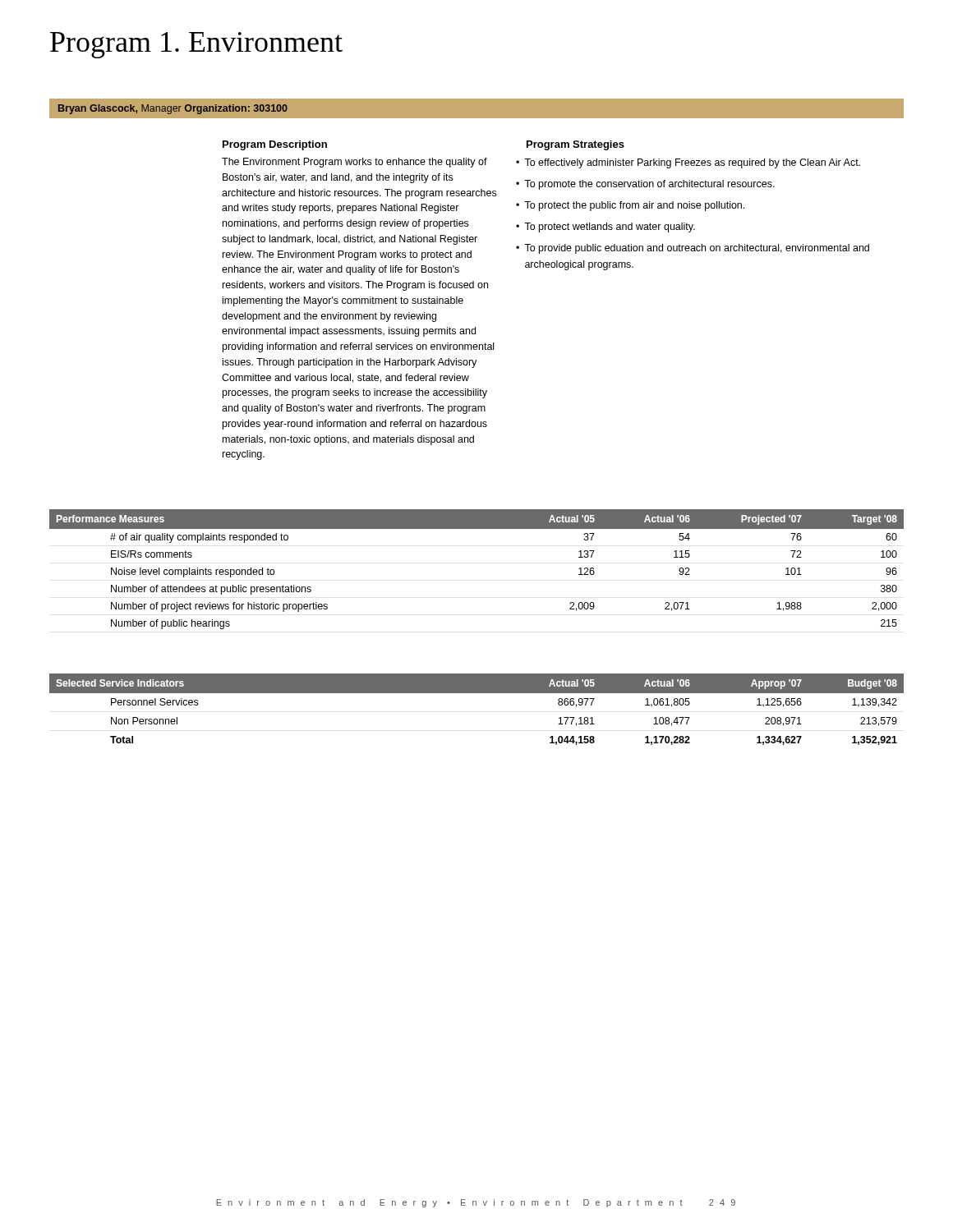
Task: Navigate to the text starting "Program Description"
Action: point(275,144)
